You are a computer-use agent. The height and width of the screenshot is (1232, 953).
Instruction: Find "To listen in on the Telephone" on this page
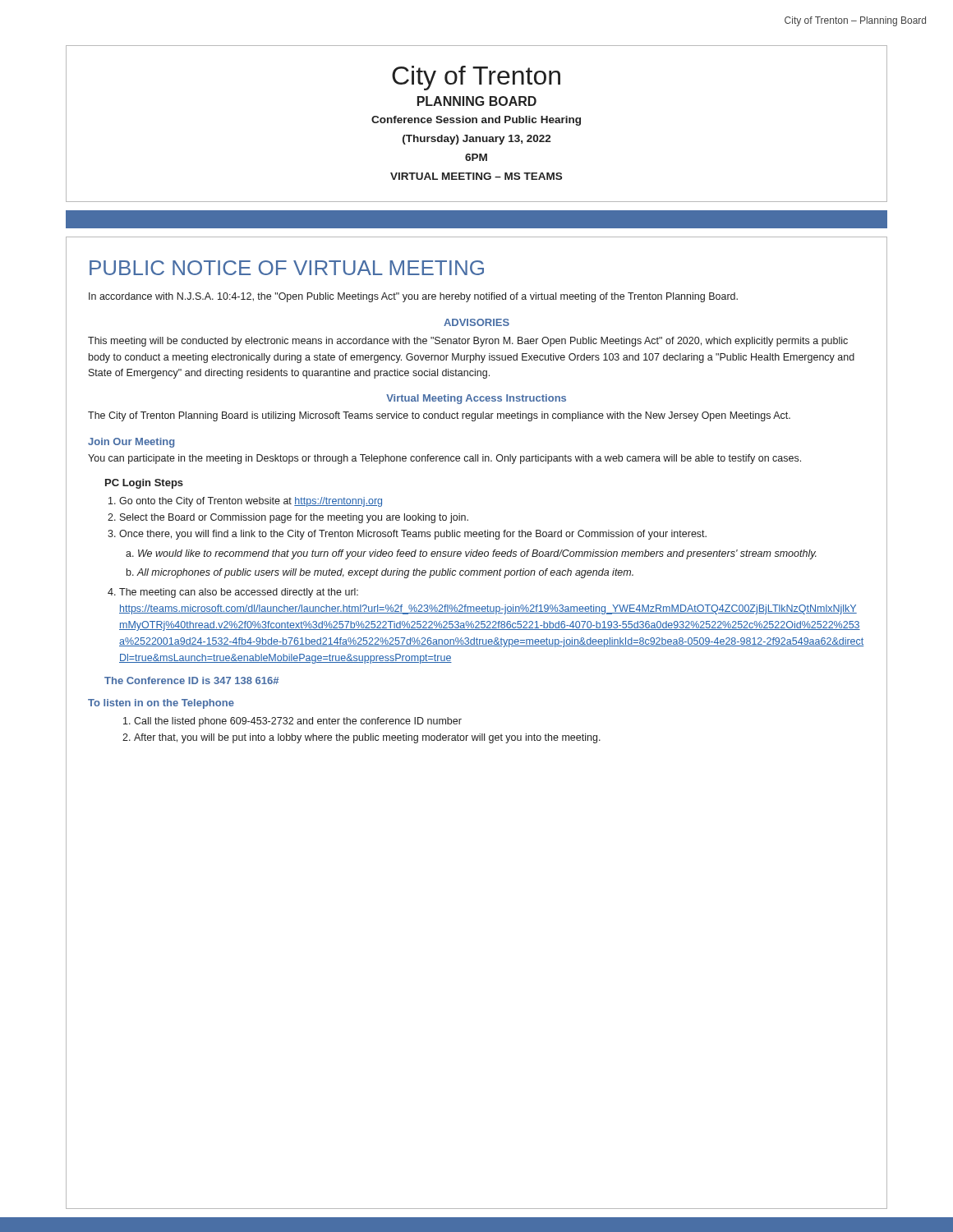tap(161, 703)
